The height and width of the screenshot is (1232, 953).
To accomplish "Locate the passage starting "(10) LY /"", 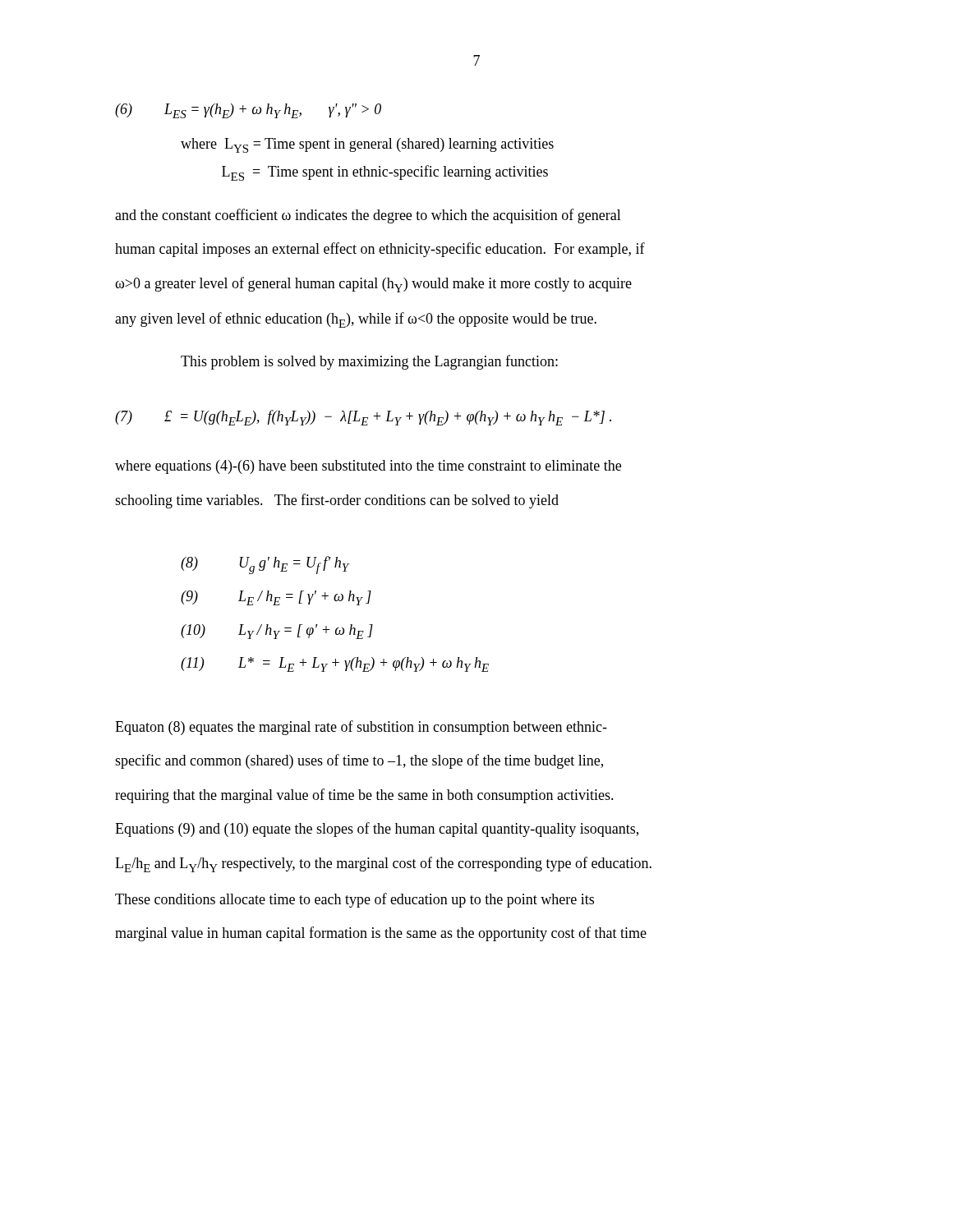I will (x=277, y=631).
